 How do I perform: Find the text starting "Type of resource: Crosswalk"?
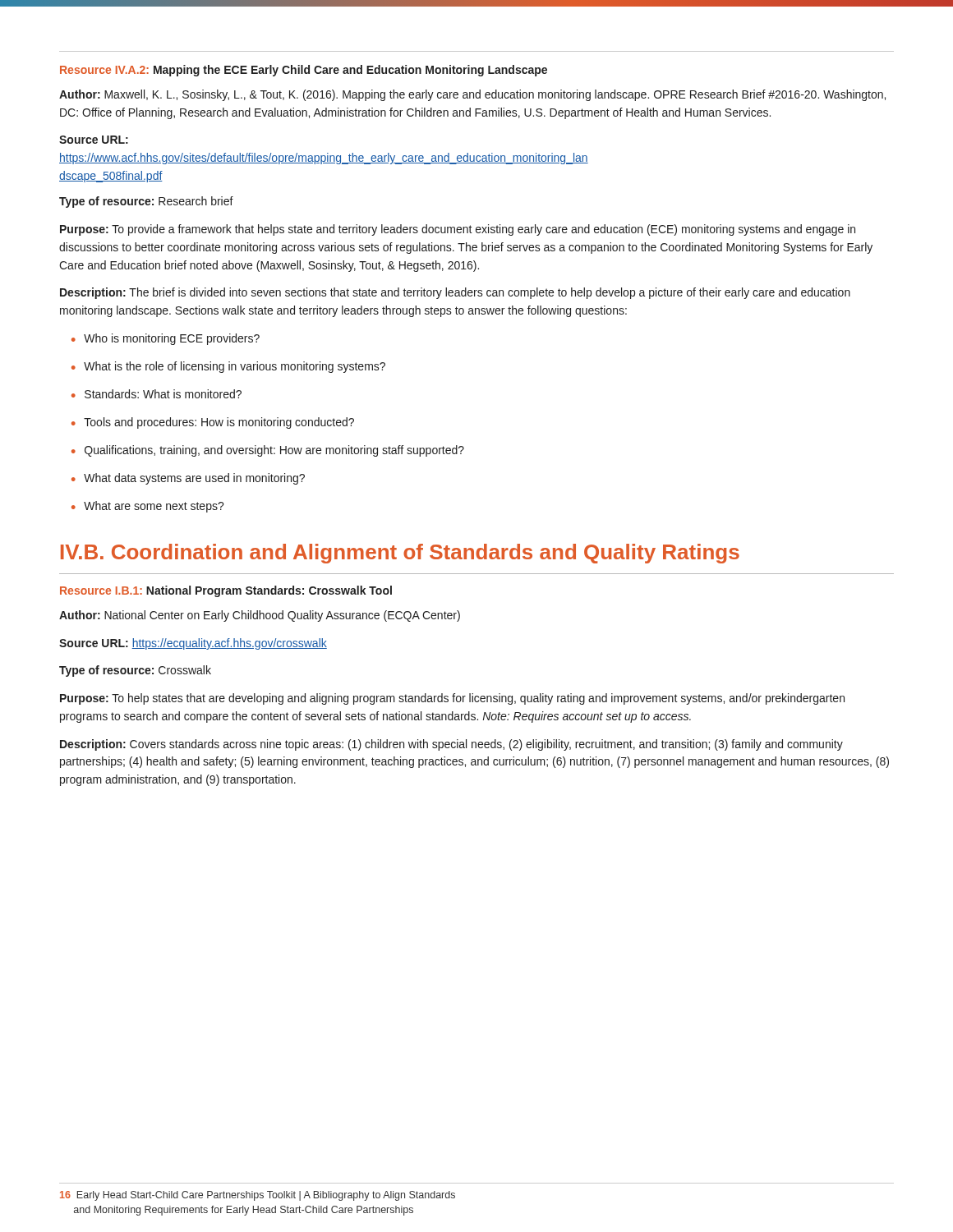tap(135, 671)
